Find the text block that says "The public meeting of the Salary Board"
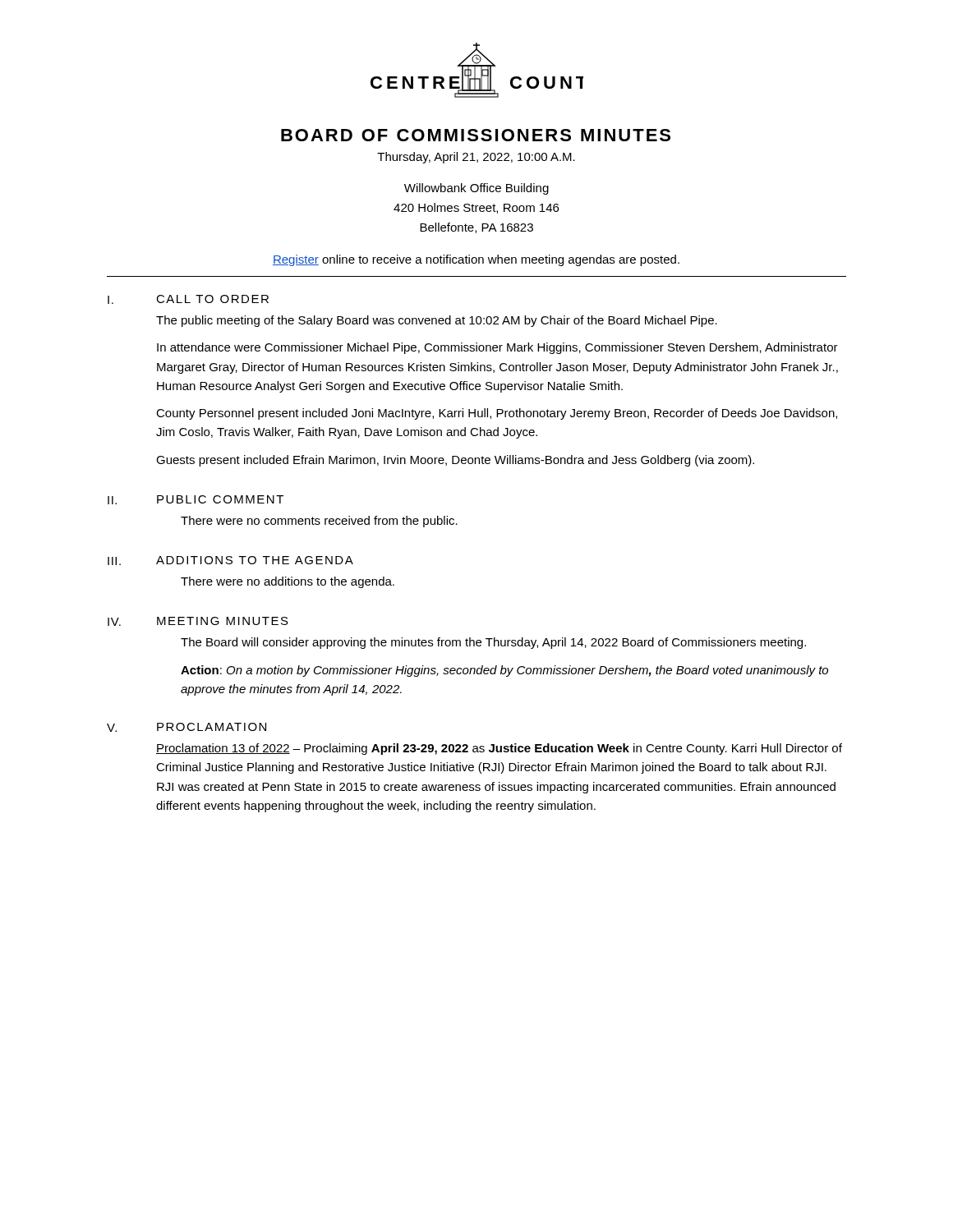 (437, 320)
